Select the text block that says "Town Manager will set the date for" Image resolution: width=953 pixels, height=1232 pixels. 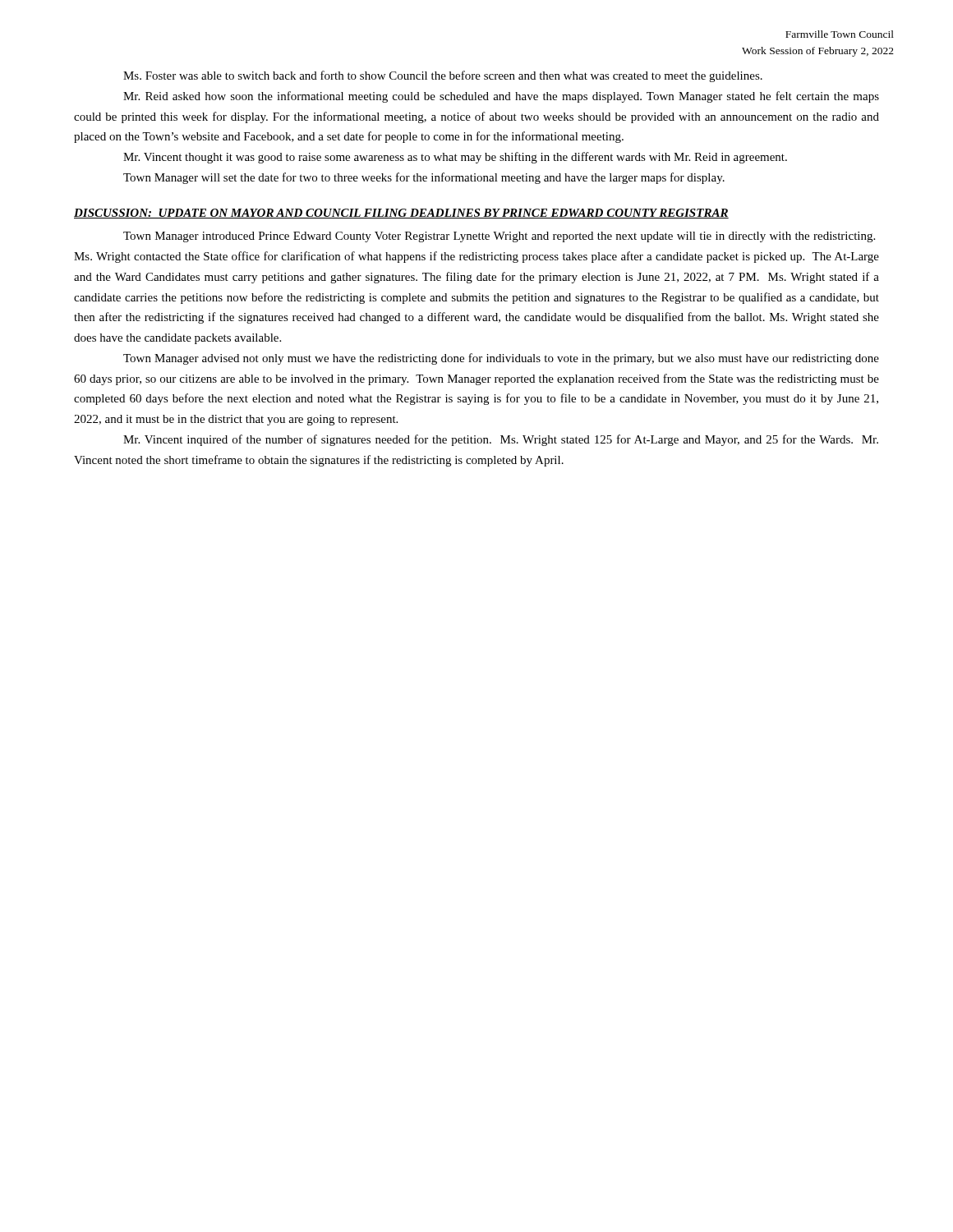tap(476, 177)
